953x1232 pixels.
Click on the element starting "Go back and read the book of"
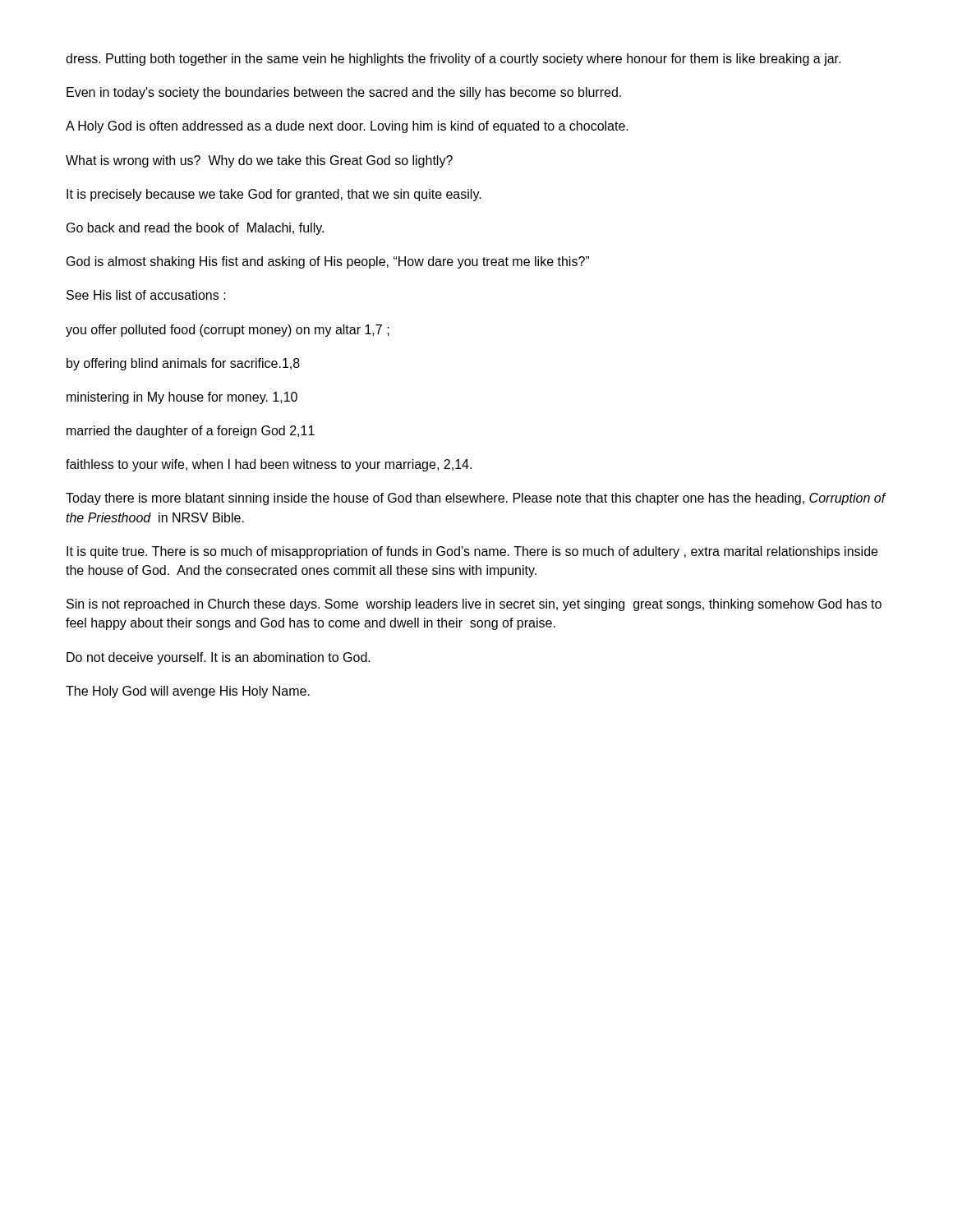tap(195, 228)
